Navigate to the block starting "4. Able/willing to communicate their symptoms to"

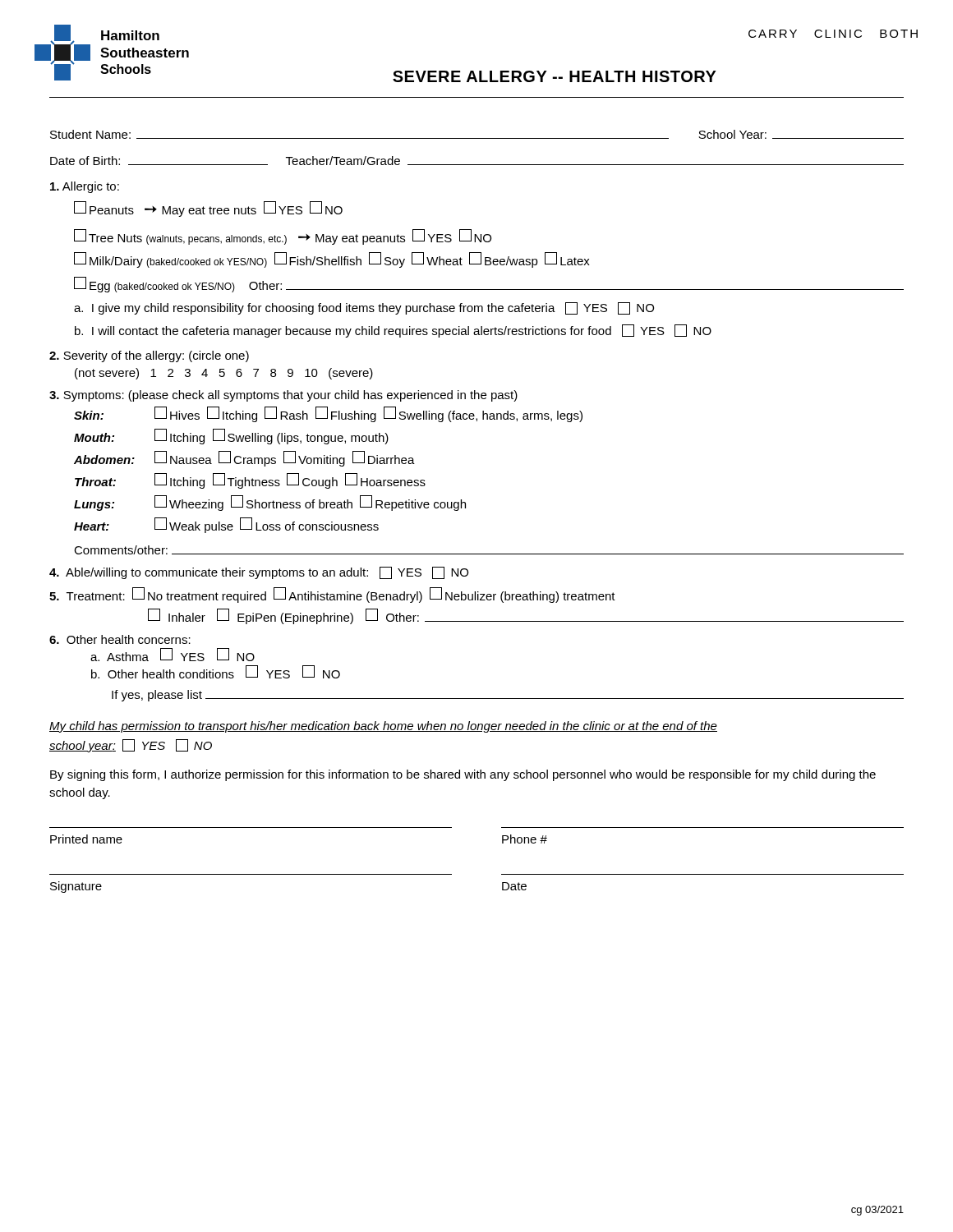point(259,572)
